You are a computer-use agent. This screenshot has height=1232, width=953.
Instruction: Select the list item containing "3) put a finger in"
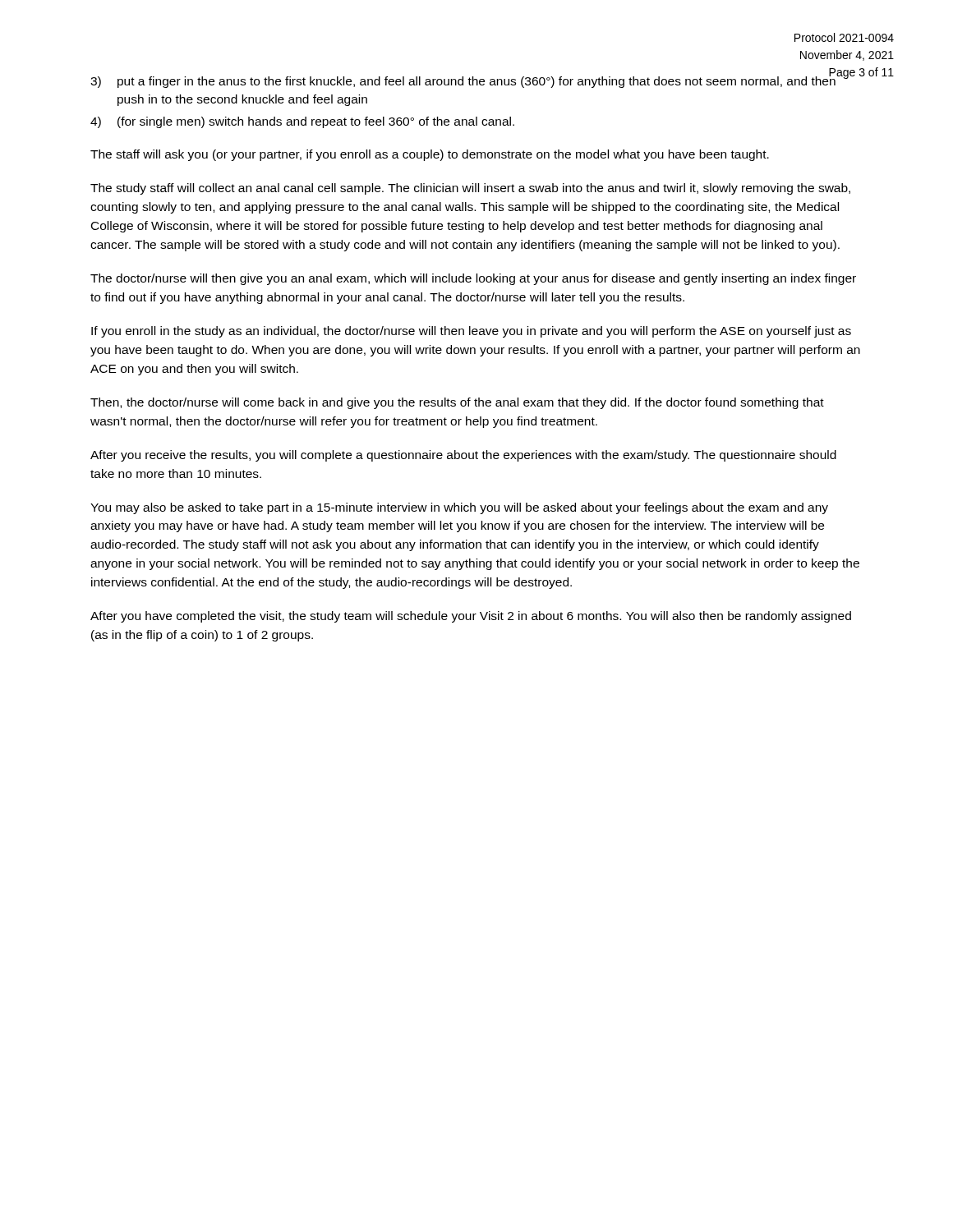coord(476,91)
